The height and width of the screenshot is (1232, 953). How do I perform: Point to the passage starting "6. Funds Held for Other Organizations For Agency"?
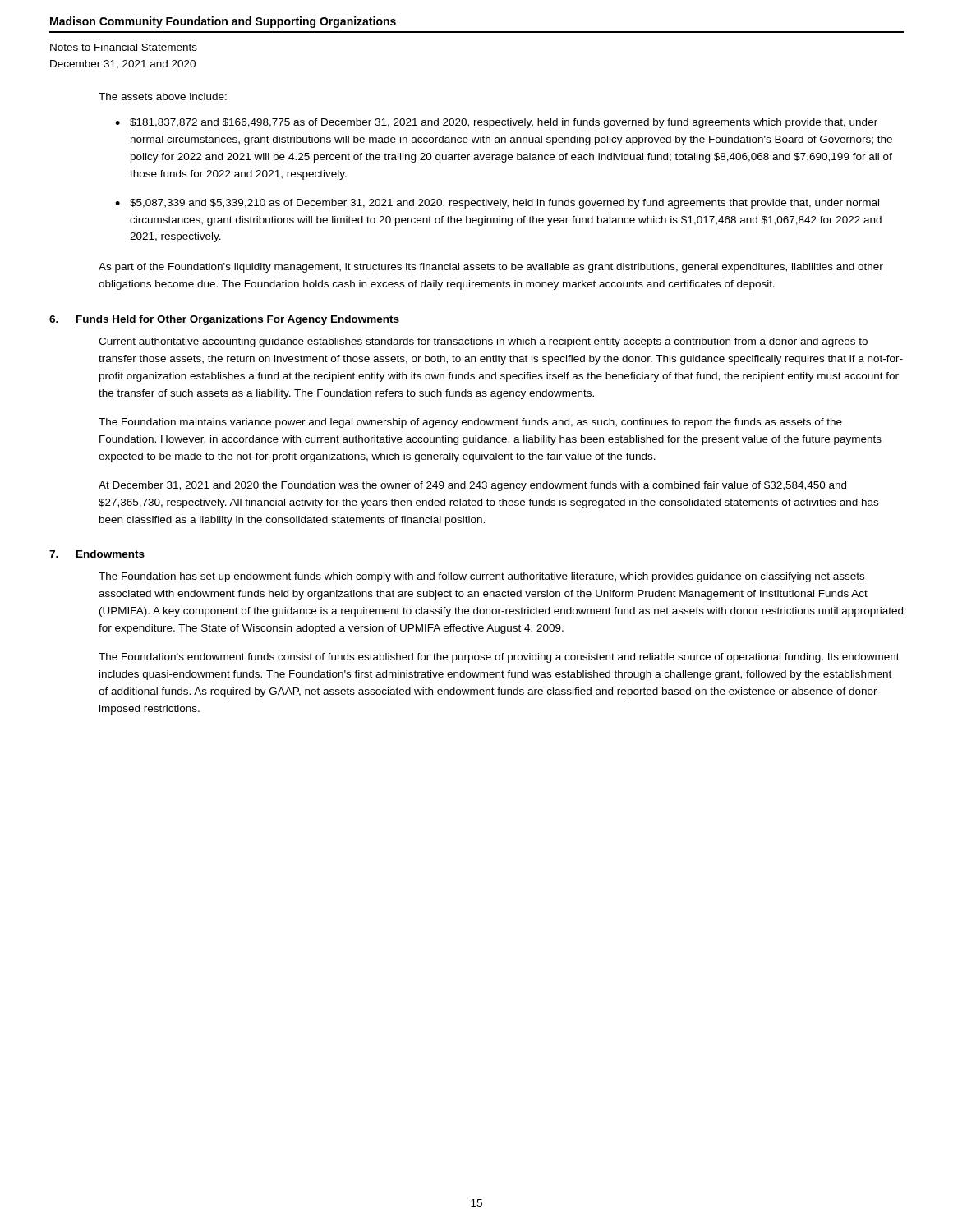tap(224, 319)
